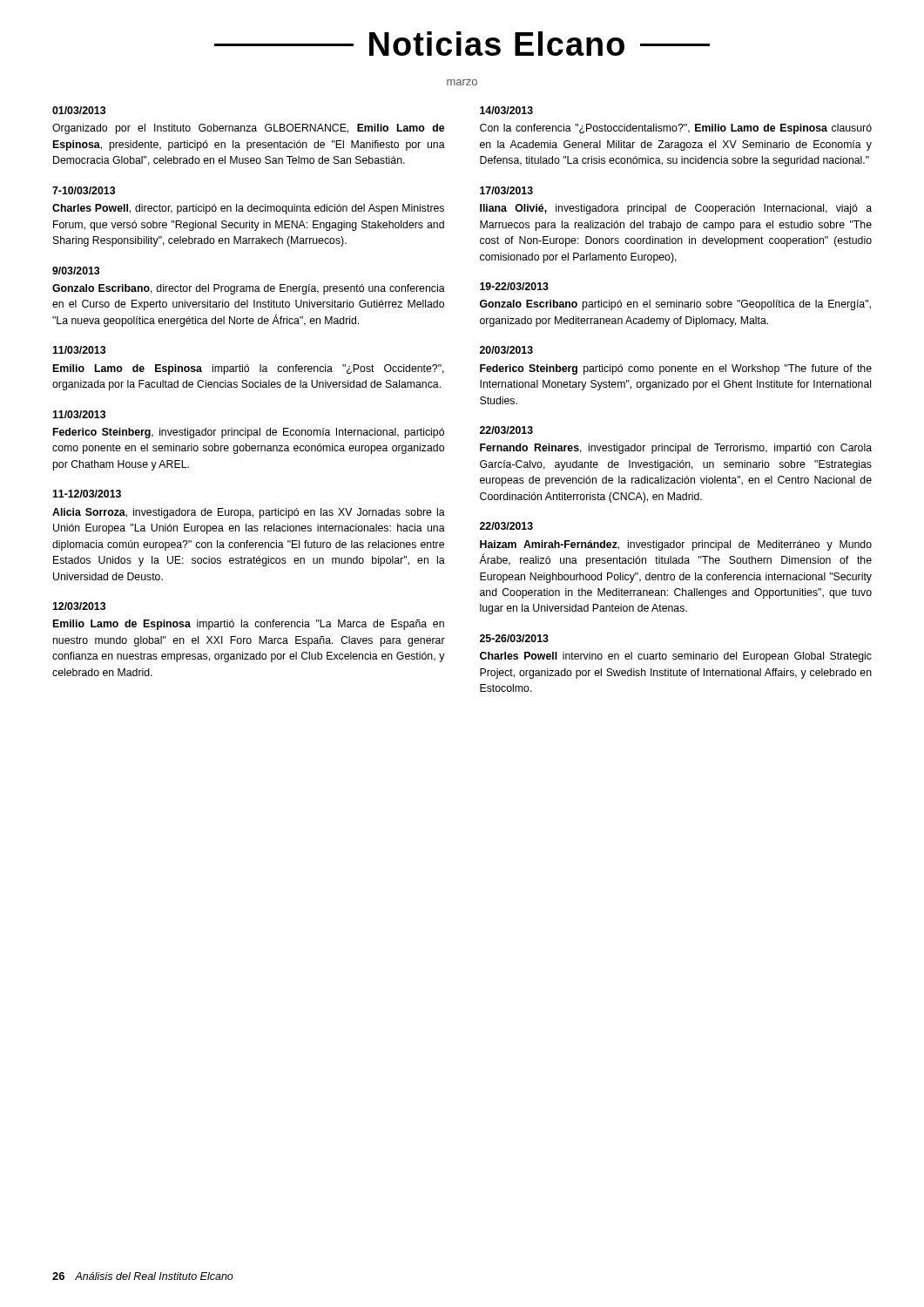Point to the block beginning "11/03/2013 Emilio Lamo de Espinosa"

coord(248,368)
